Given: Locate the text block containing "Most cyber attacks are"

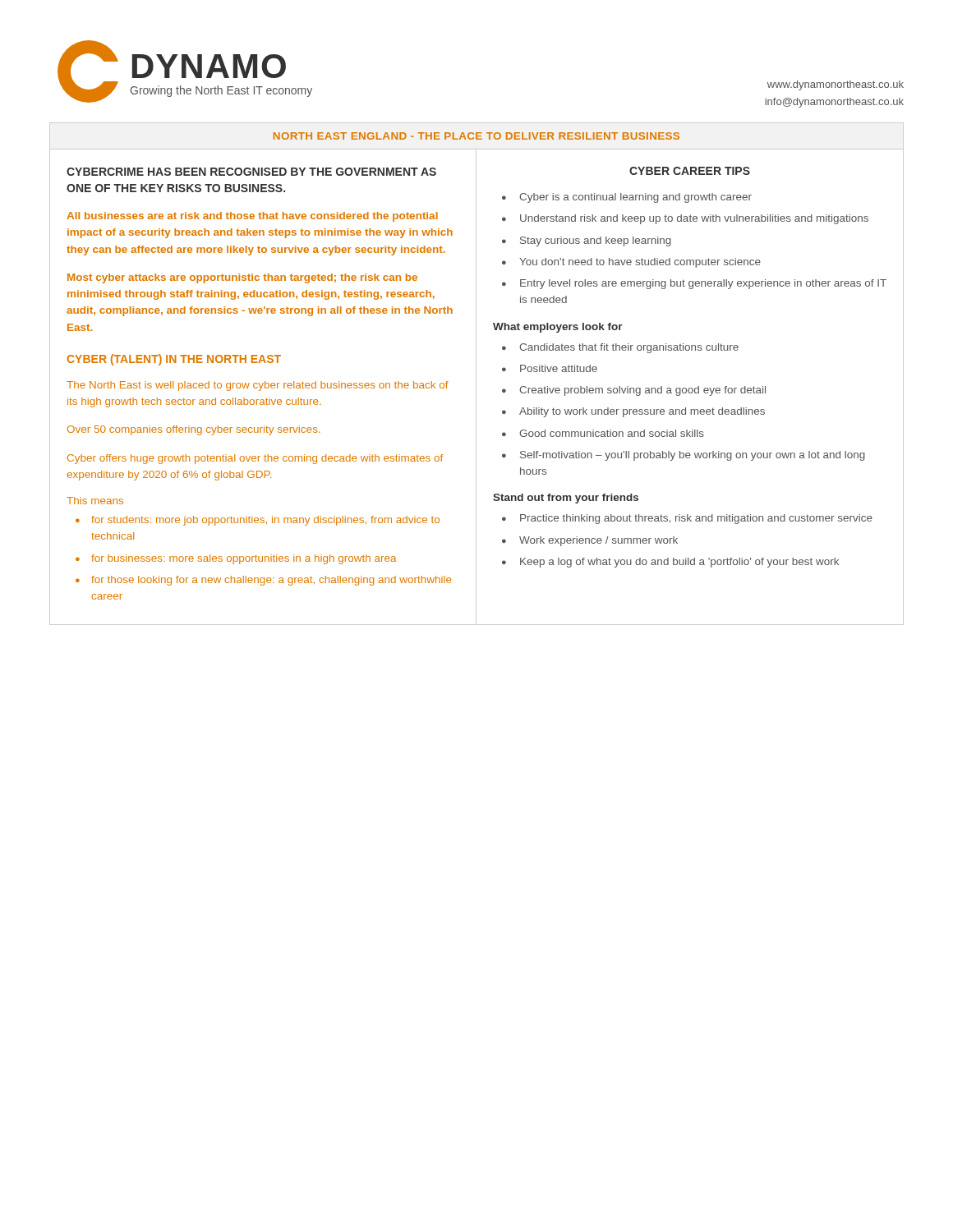Looking at the screenshot, I should point(260,302).
